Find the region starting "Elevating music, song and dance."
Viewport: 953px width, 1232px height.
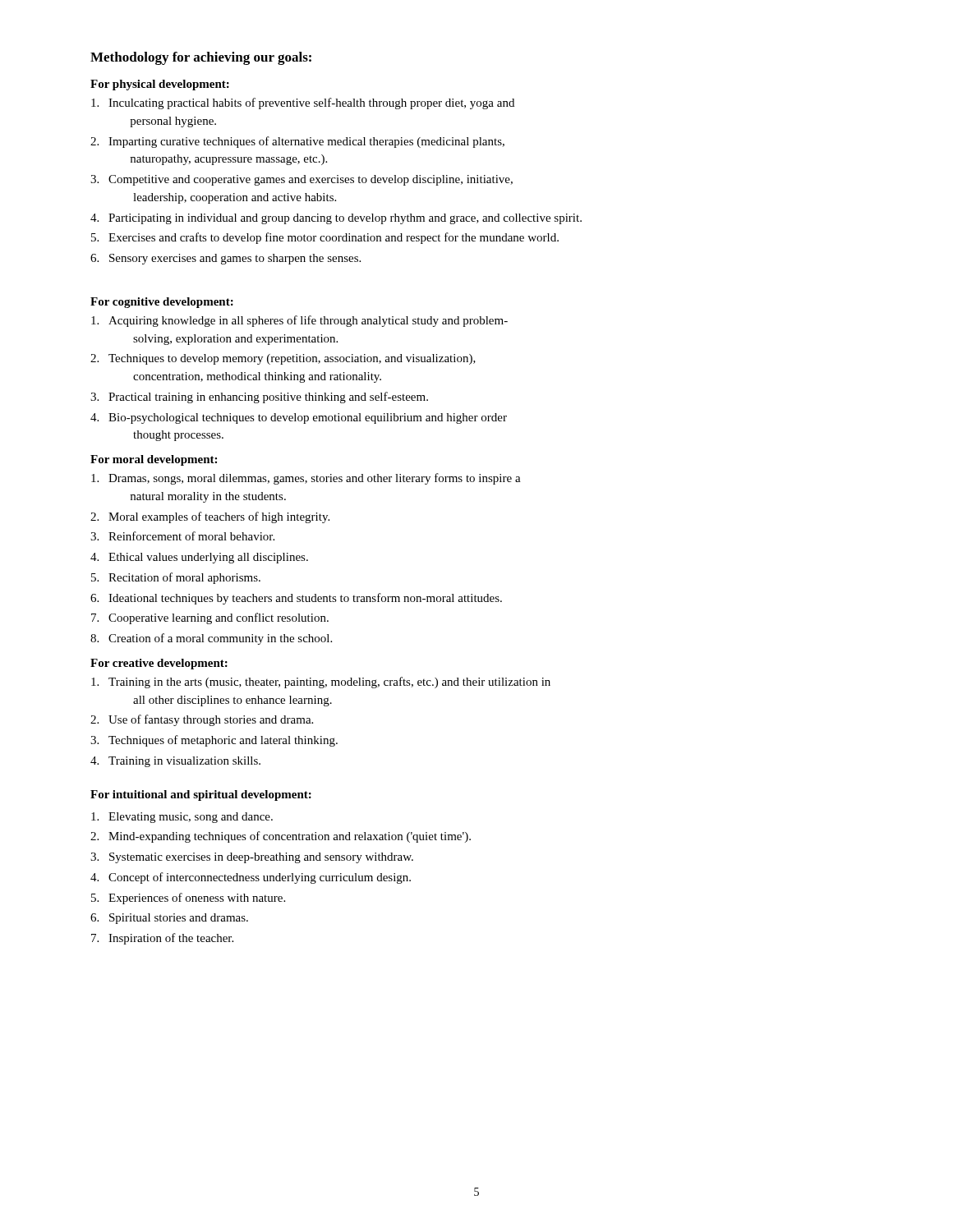point(182,818)
